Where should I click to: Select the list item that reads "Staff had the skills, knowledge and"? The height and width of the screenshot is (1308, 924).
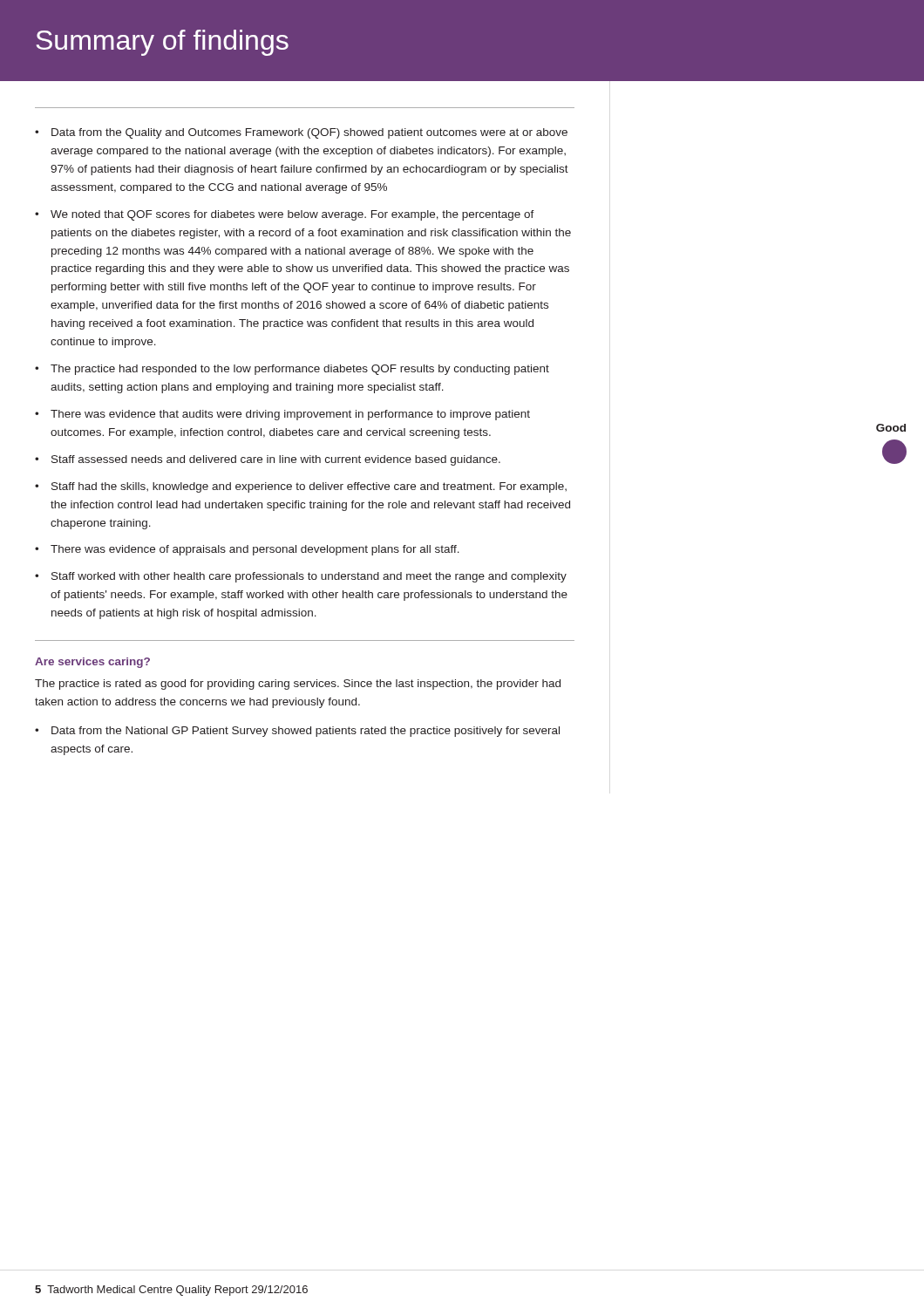[311, 504]
